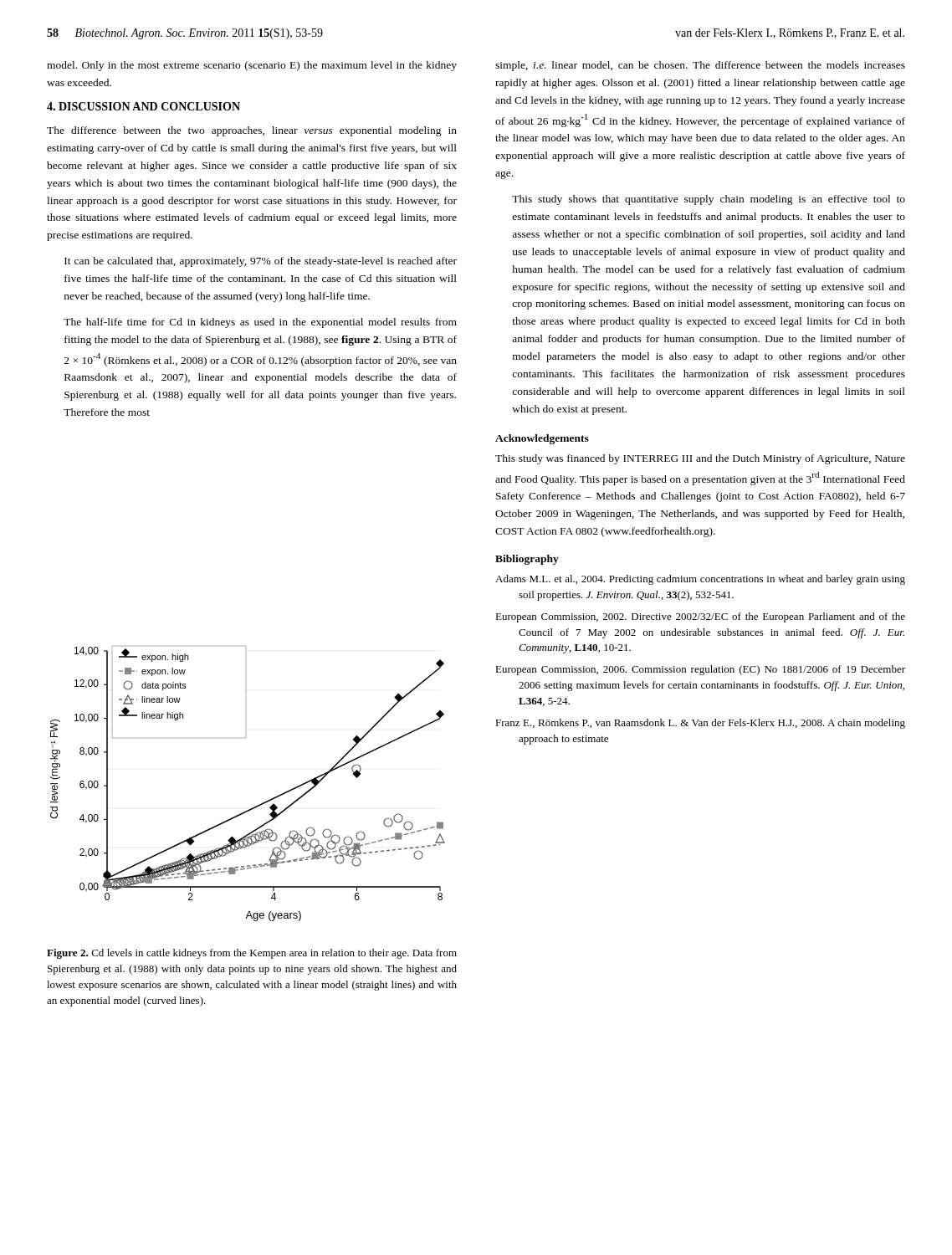Screen dimensions: 1255x952
Task: Click on the text block that says "model. Only in the most extreme"
Action: click(x=252, y=74)
